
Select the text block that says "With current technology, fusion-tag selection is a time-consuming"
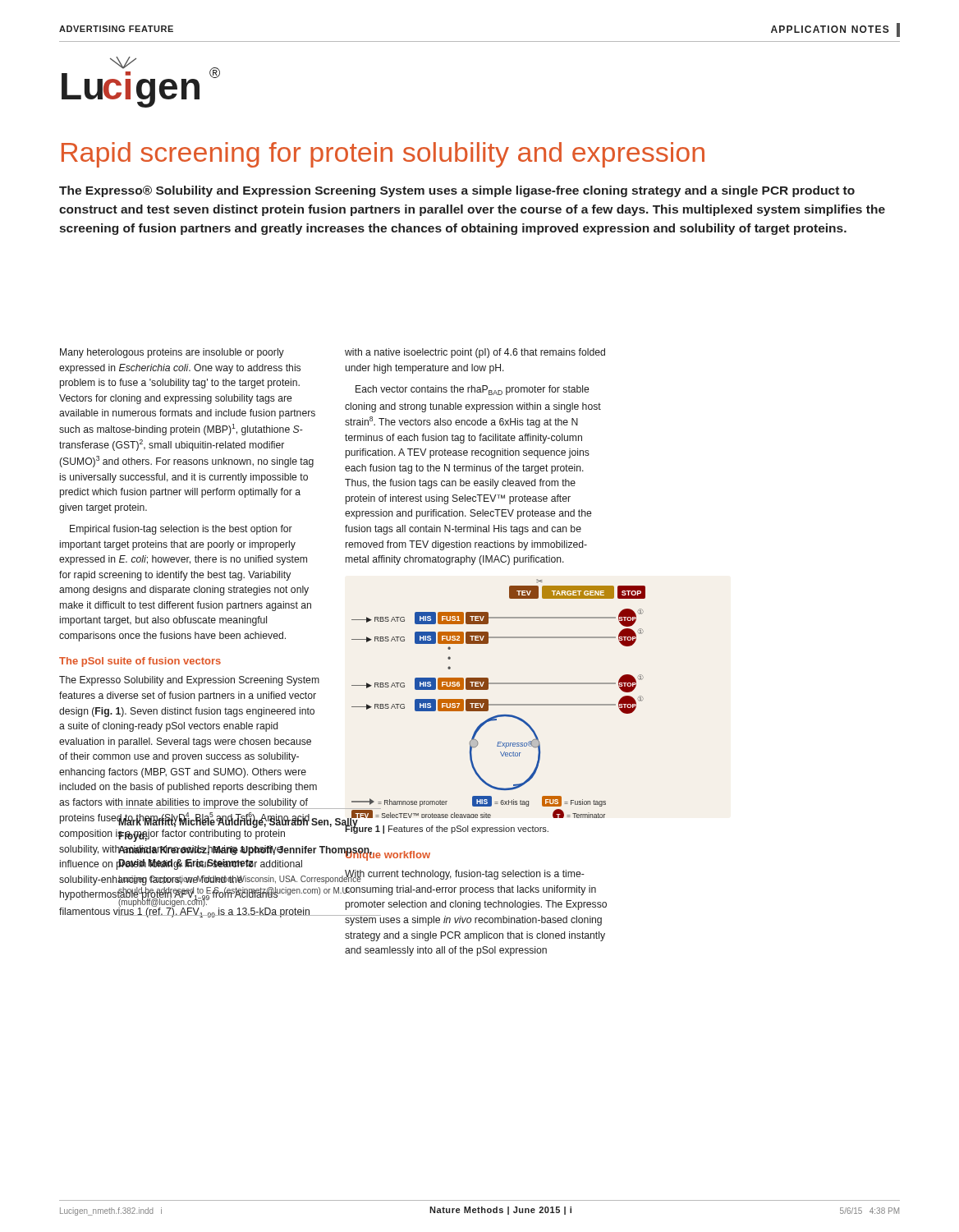coord(476,913)
